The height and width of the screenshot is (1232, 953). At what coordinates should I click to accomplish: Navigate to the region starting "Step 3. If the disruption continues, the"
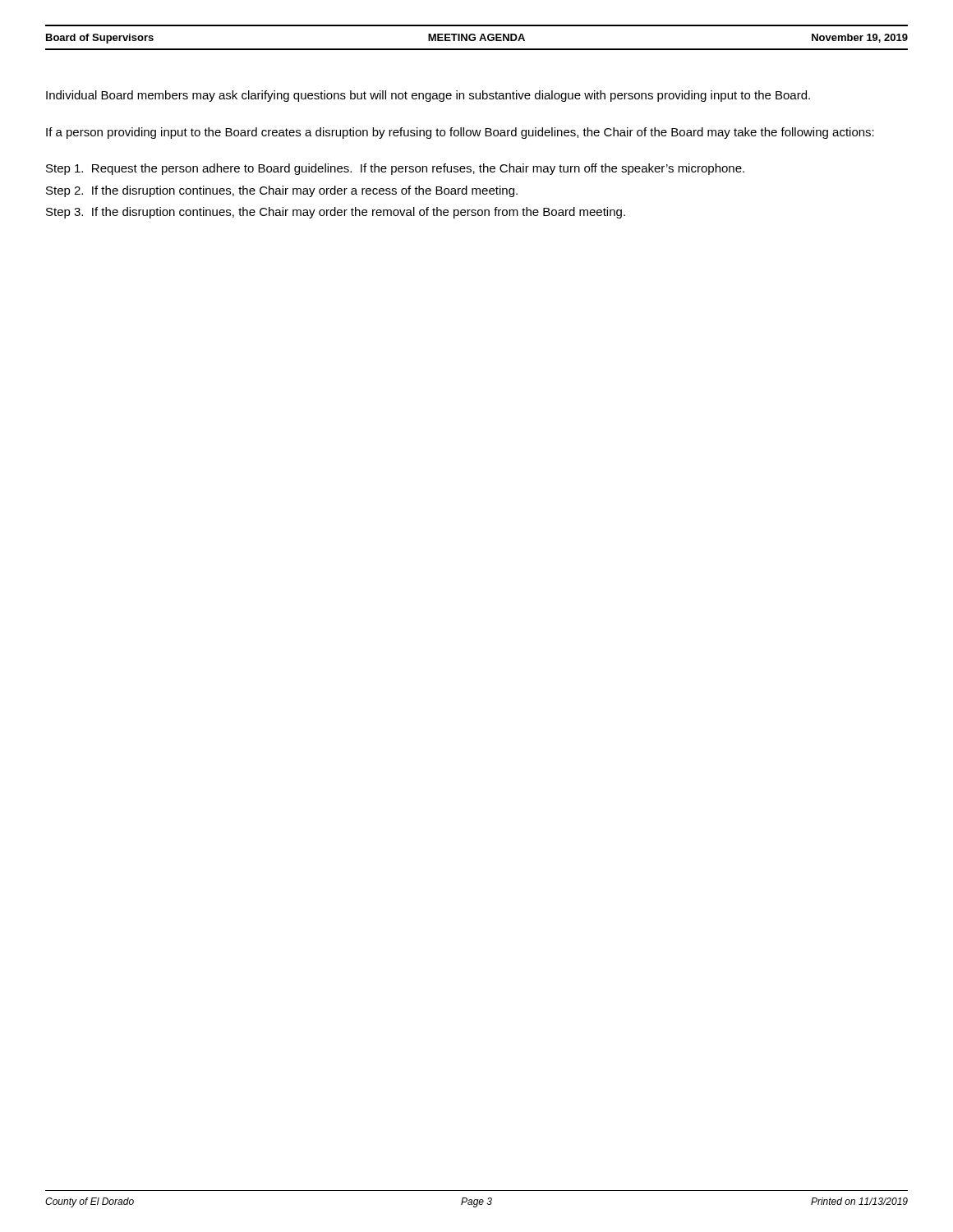tap(336, 211)
